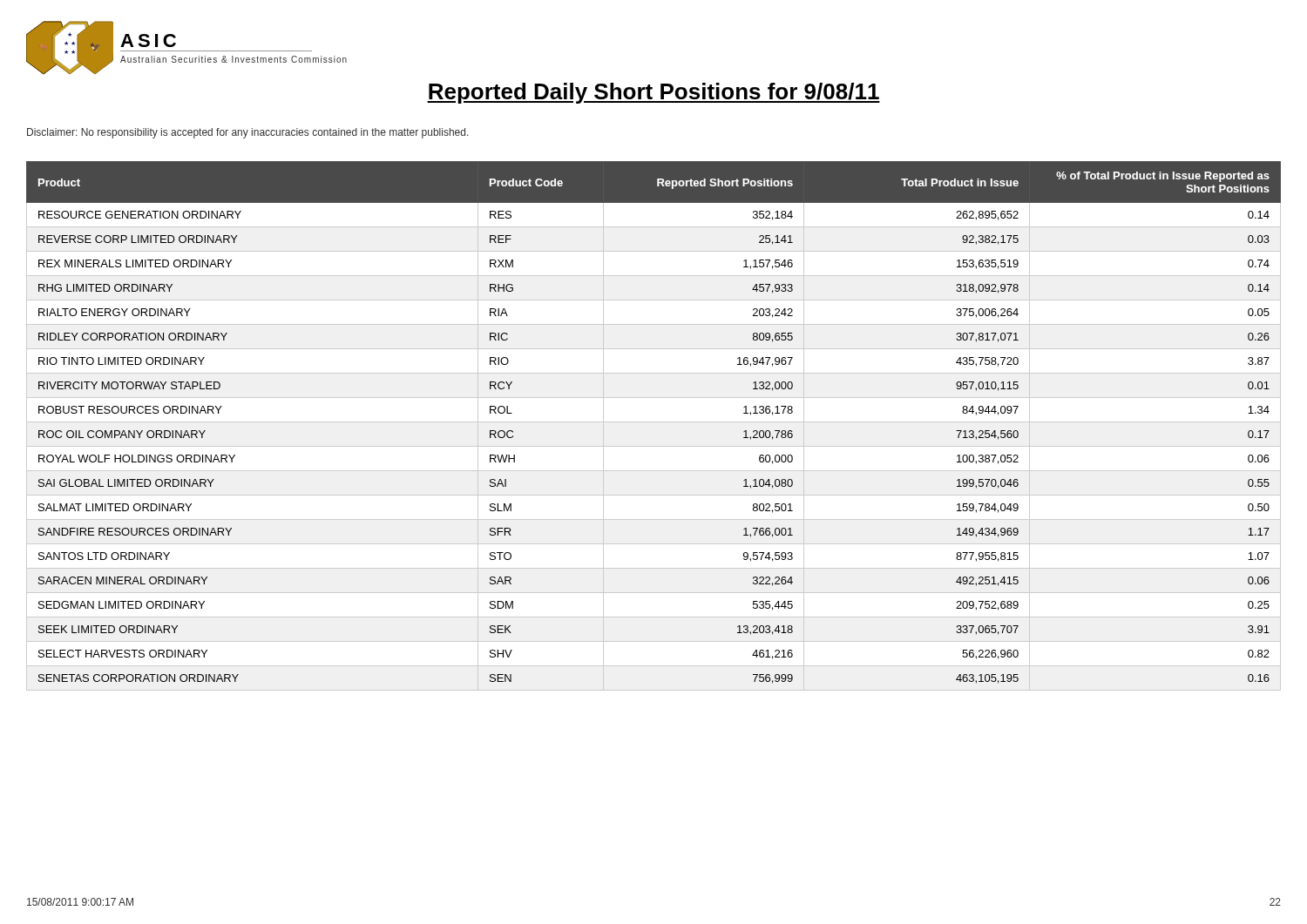Screen dimensions: 924x1307
Task: Click the table
Action: (654, 426)
